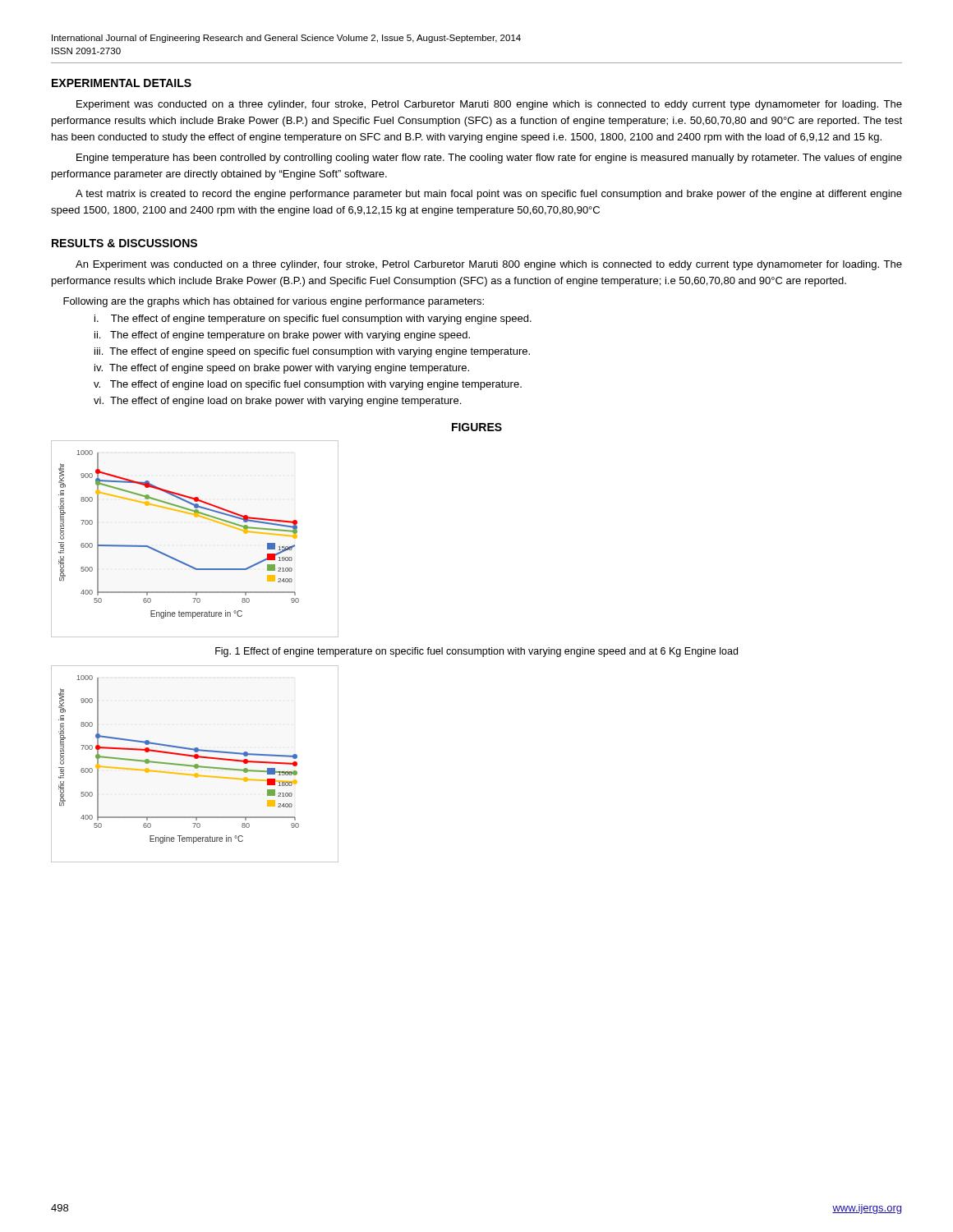Viewport: 953px width, 1232px height.
Task: Where does it say "EXPERIMENTAL DETAILS"?
Action: 121,83
